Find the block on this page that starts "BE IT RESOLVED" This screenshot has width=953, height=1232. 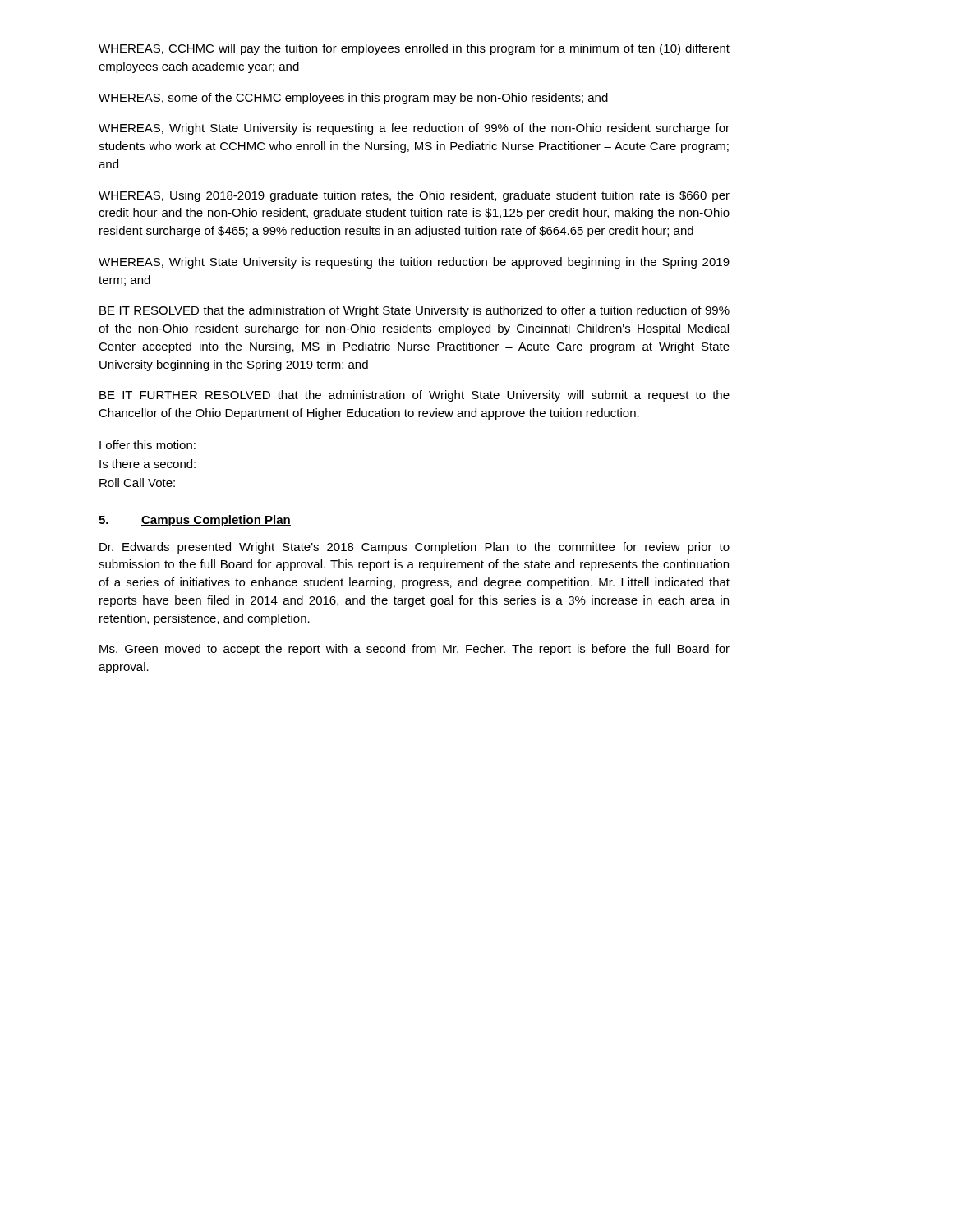tap(414, 337)
